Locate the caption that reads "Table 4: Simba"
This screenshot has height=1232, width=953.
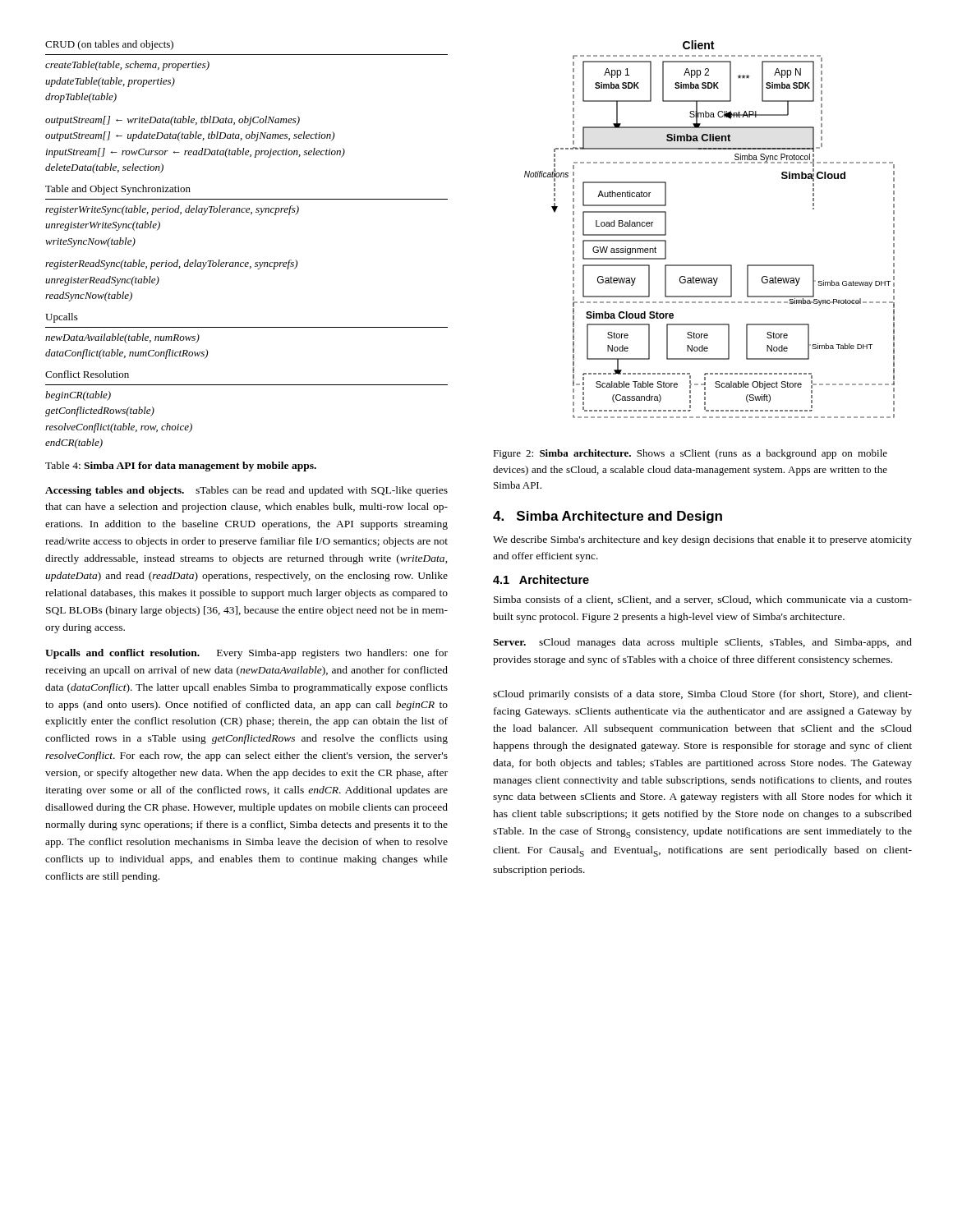pyautogui.click(x=181, y=465)
